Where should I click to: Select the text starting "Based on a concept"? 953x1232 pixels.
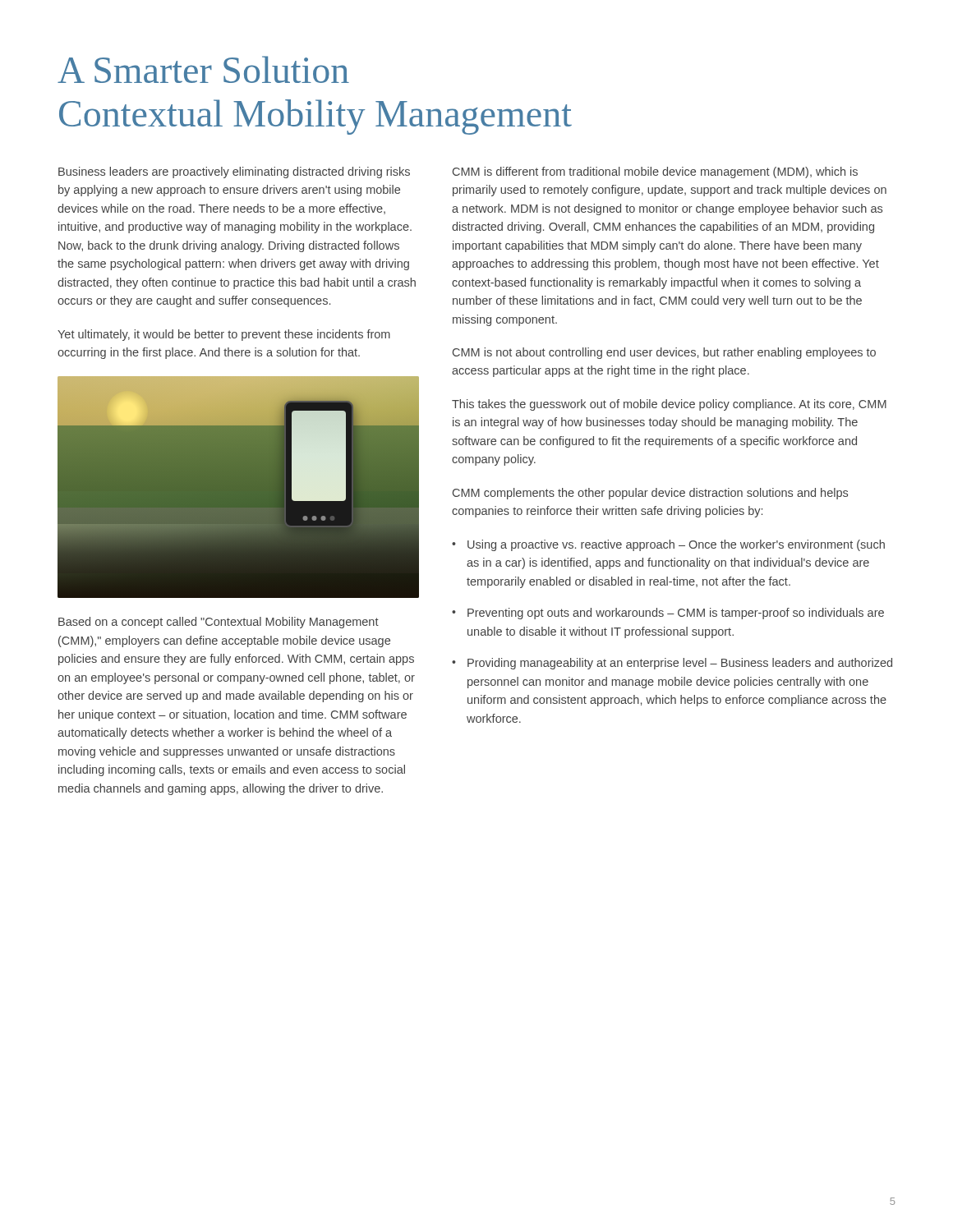tap(236, 705)
